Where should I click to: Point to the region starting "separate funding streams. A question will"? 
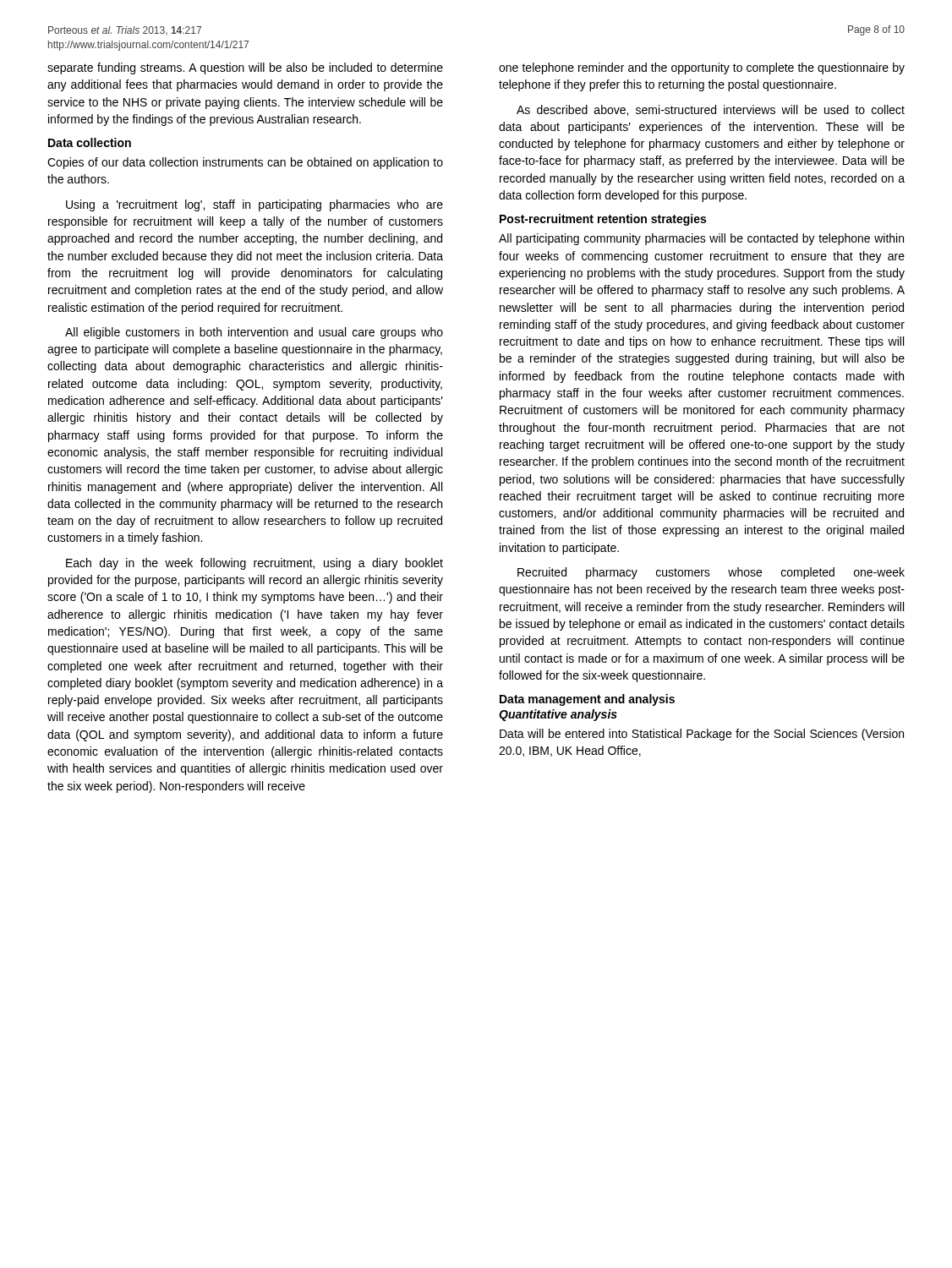pyautogui.click(x=245, y=94)
